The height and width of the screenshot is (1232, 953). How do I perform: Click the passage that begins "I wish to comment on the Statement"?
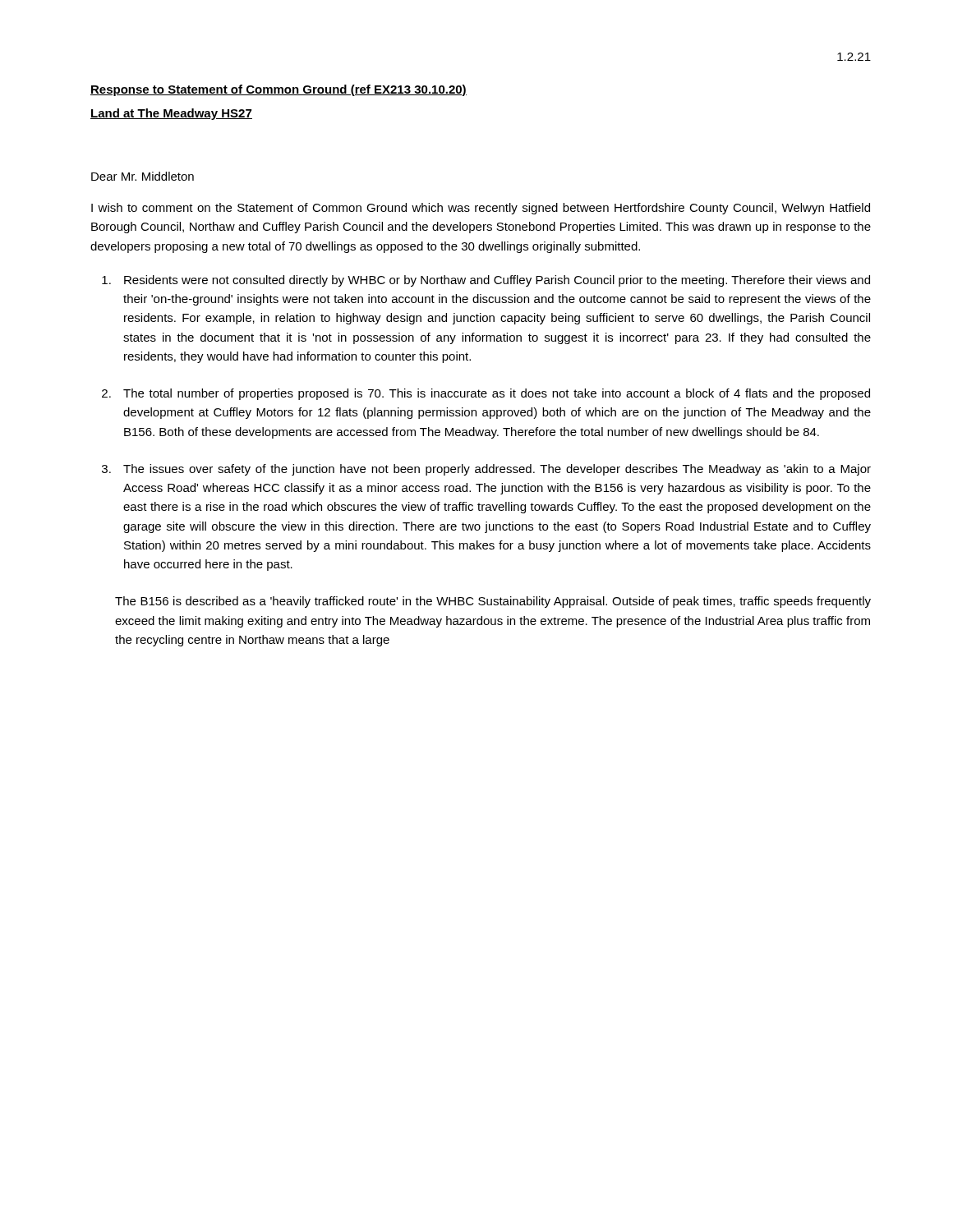point(481,227)
